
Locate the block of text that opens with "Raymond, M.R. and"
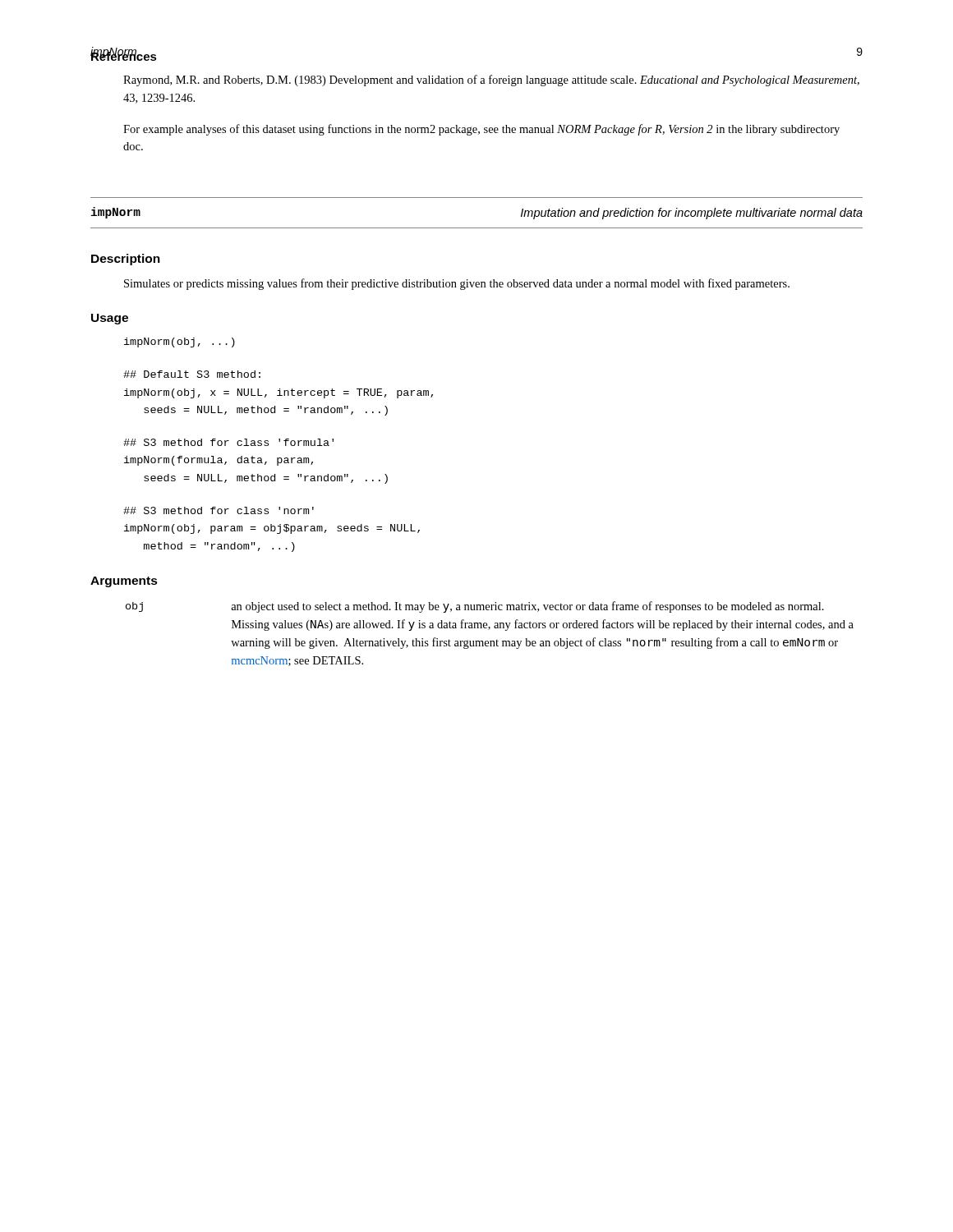tap(492, 89)
